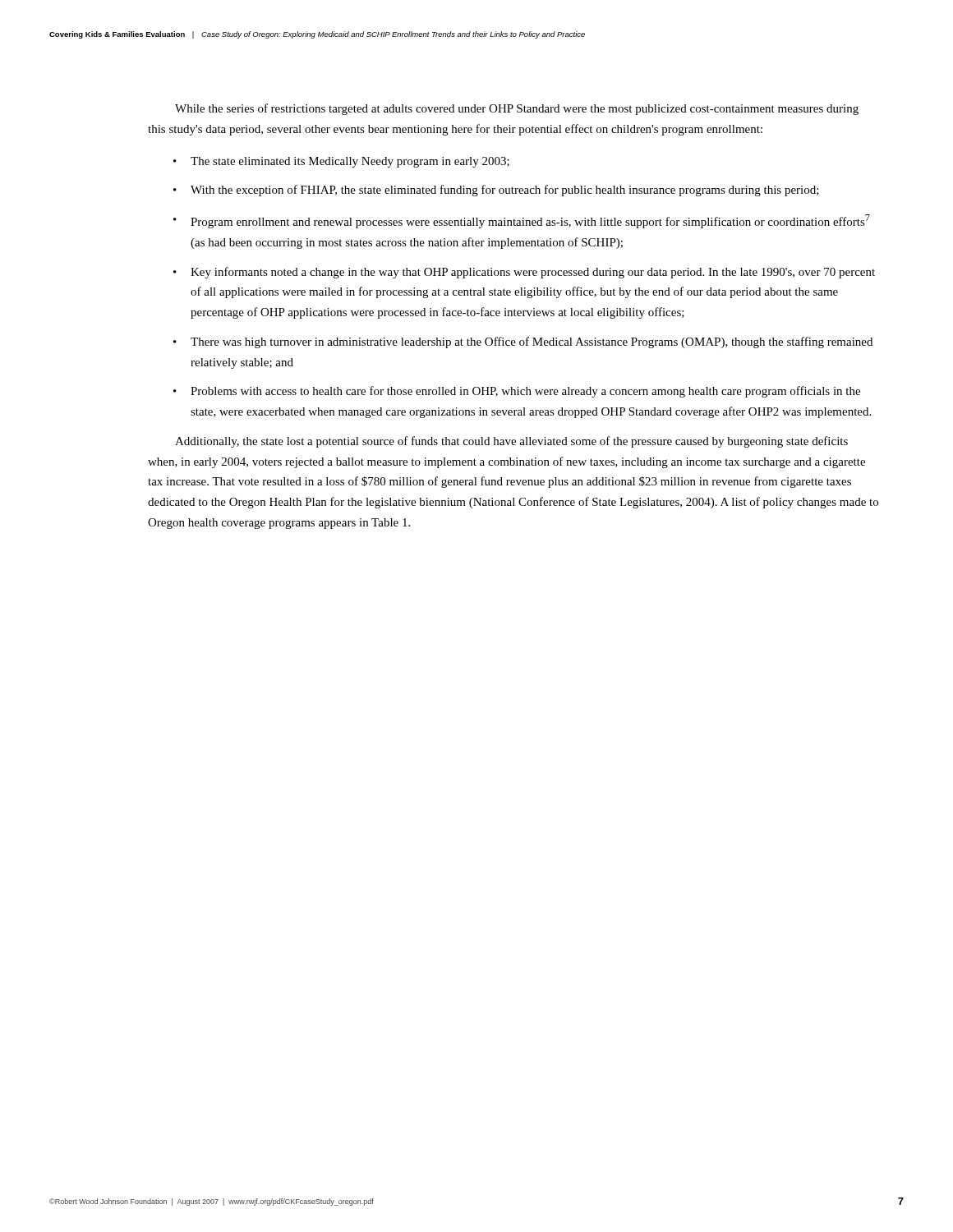Locate the list item containing "• The state eliminated its Medically"

[x=341, y=162]
